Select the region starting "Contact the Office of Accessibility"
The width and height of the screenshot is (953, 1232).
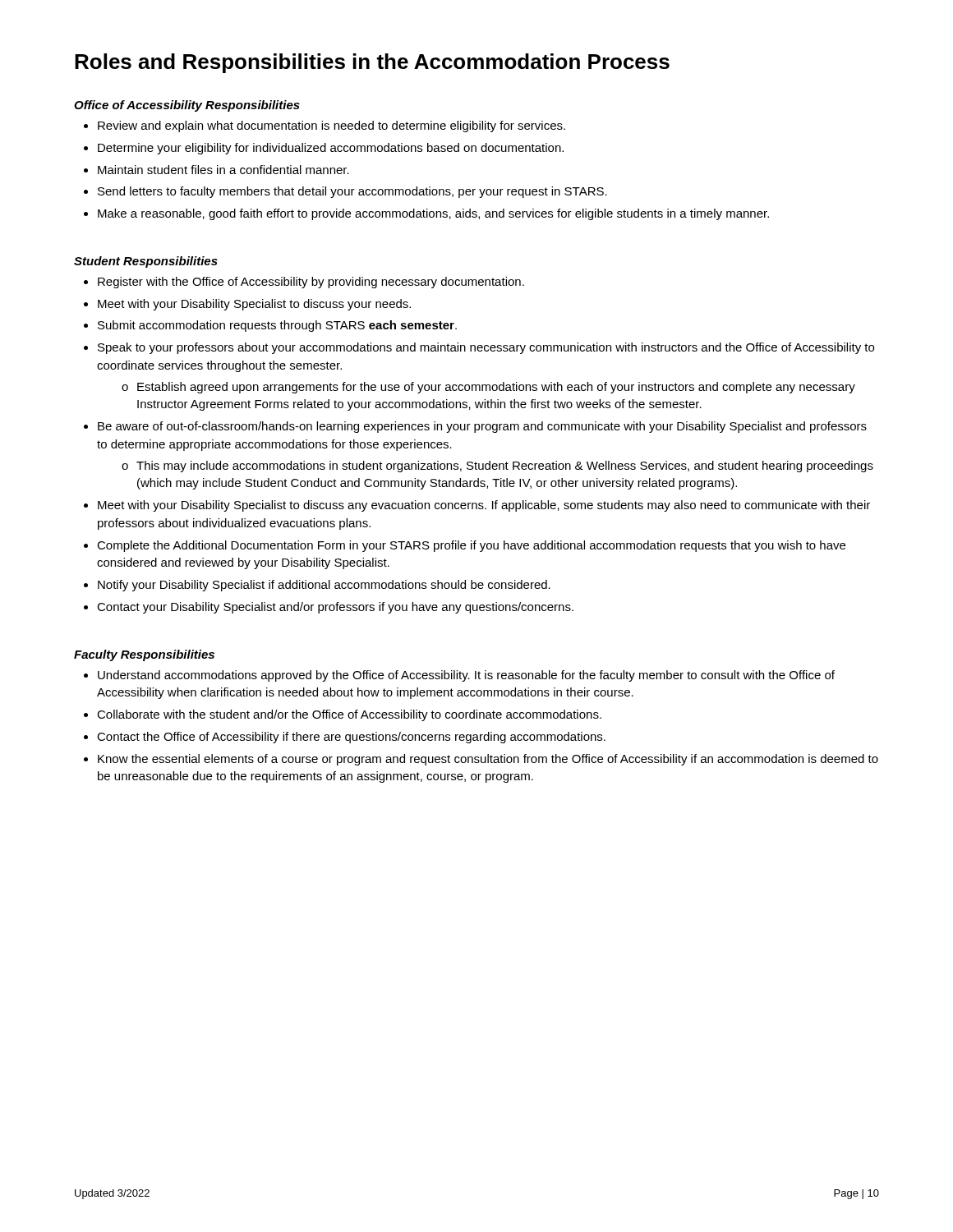click(x=352, y=736)
